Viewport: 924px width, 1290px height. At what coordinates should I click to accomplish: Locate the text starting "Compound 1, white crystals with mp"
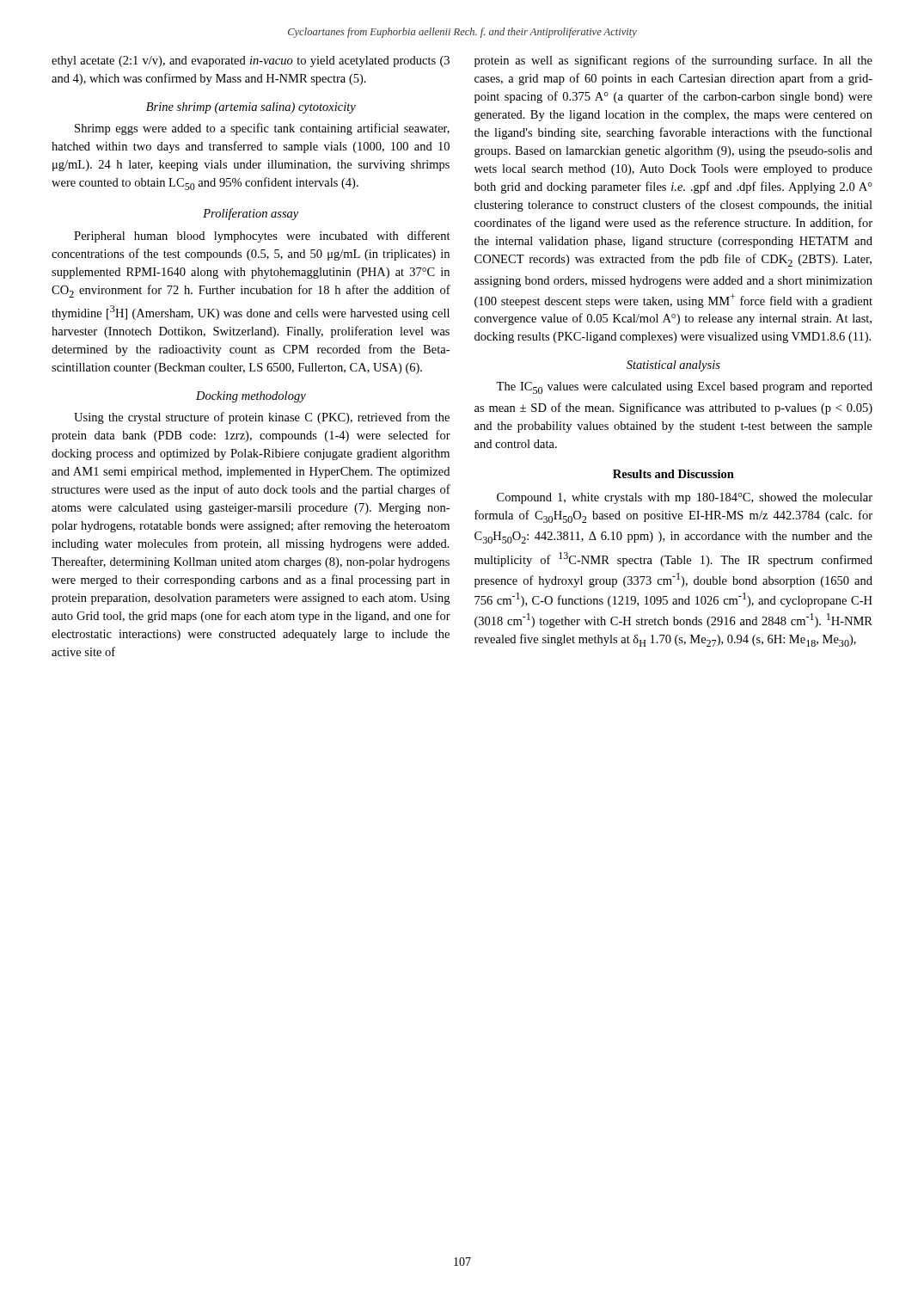[x=673, y=570]
